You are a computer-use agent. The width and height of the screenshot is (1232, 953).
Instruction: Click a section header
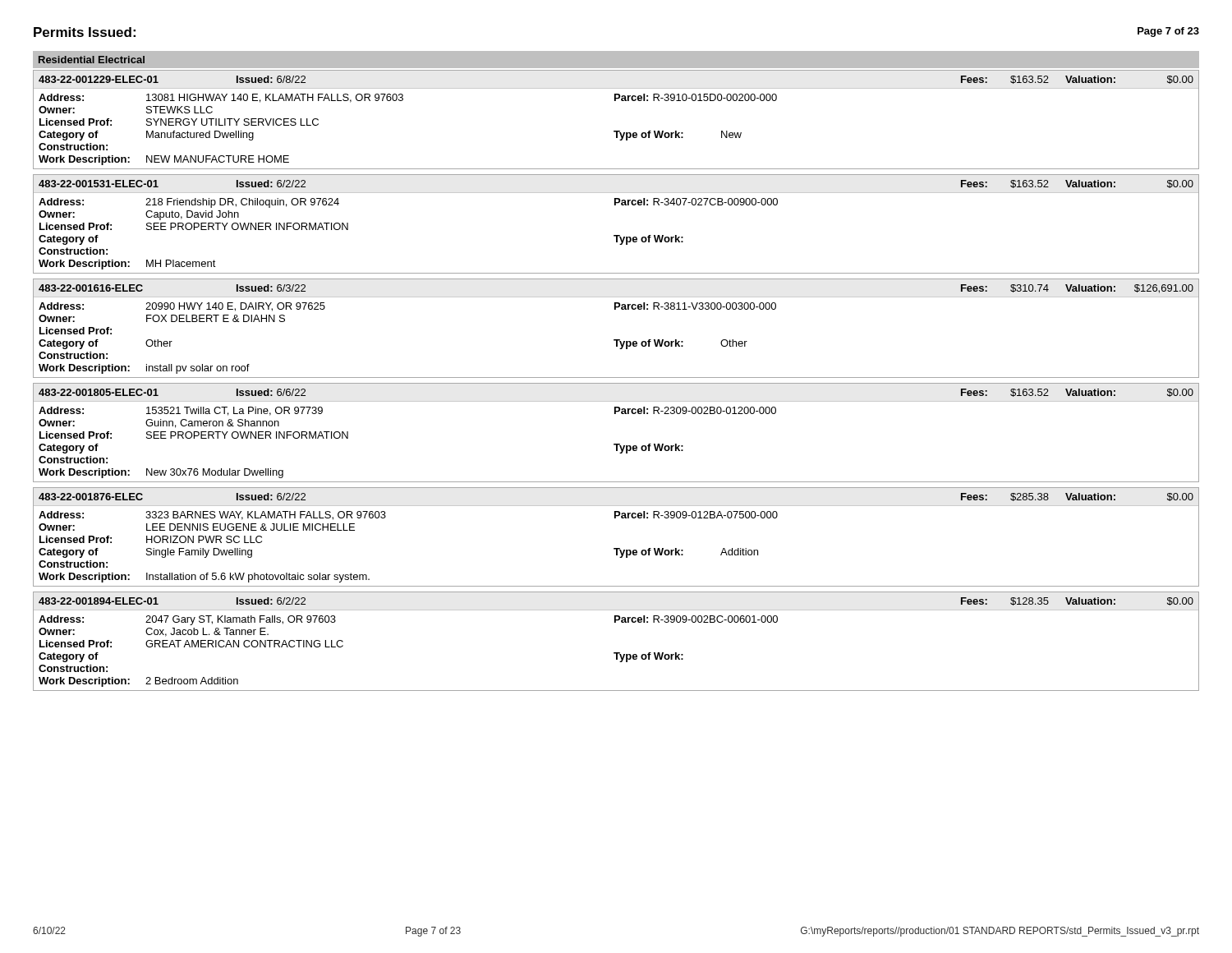[x=92, y=60]
